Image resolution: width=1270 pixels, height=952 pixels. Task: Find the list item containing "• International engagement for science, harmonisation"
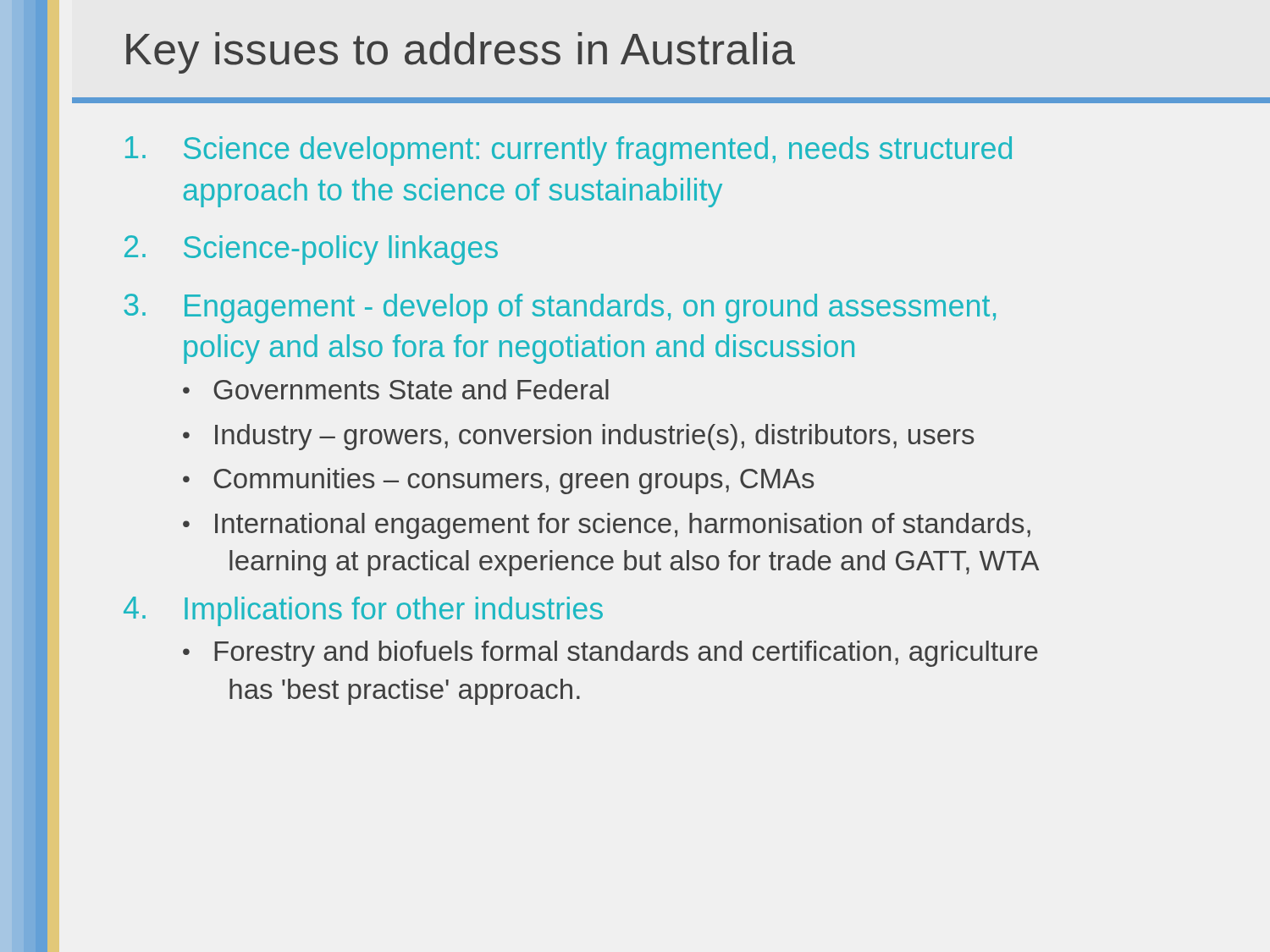[x=611, y=543]
